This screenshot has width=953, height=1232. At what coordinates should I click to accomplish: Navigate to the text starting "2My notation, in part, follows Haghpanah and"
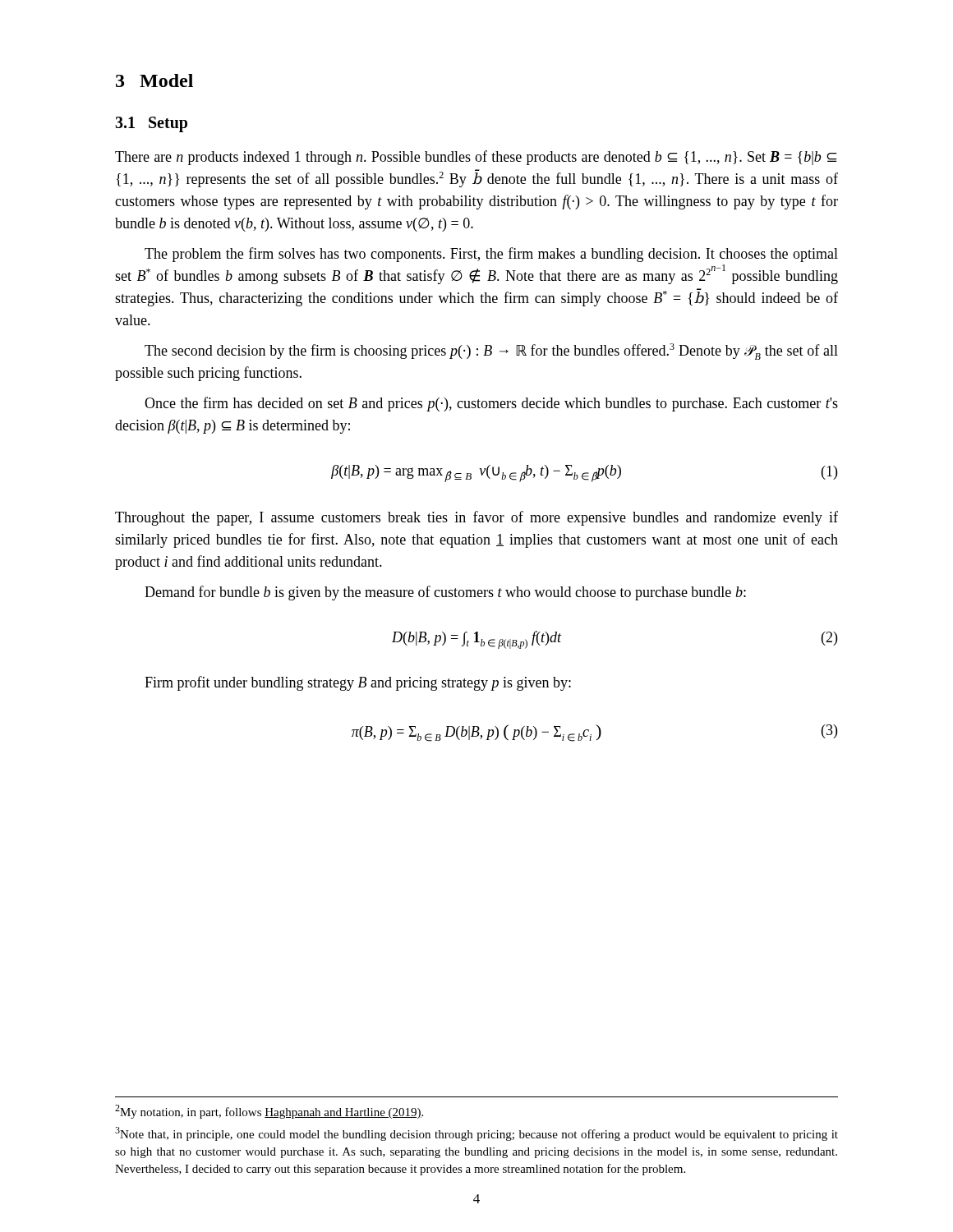click(x=270, y=1111)
